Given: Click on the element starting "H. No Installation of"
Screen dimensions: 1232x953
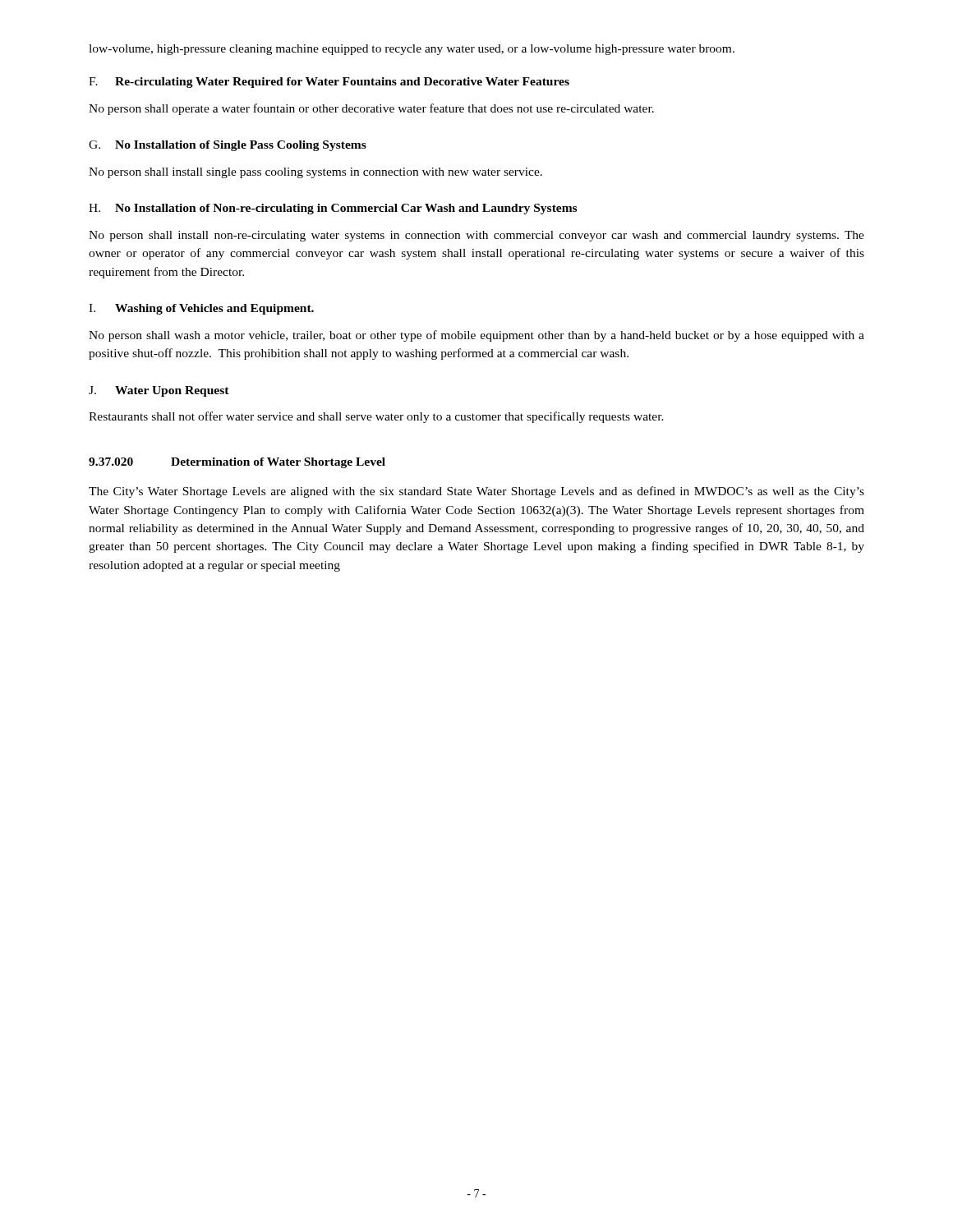Looking at the screenshot, I should pyautogui.click(x=333, y=208).
